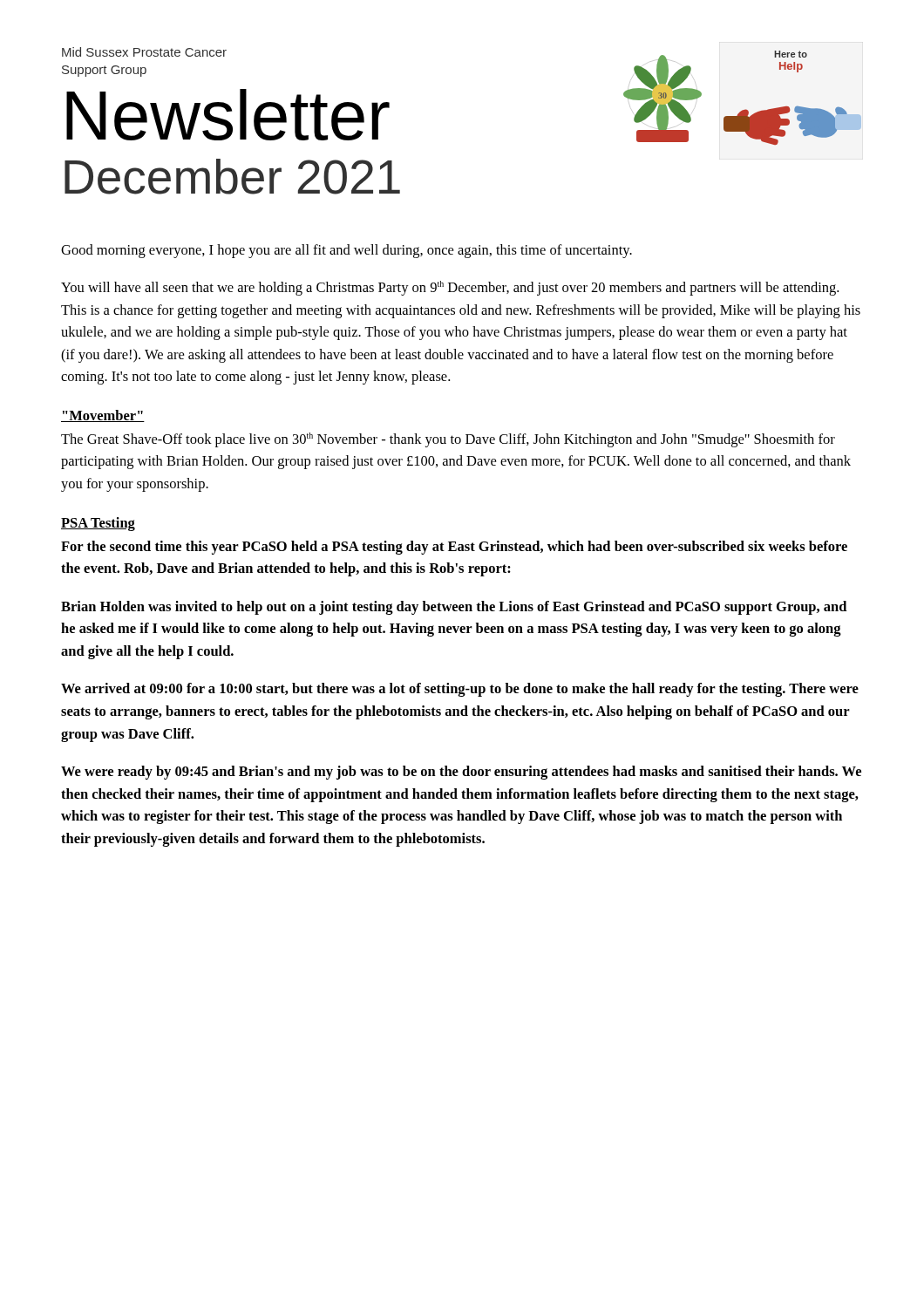Image resolution: width=924 pixels, height=1308 pixels.
Task: Click the passage that begins "Good morning everyone, I"
Action: point(347,249)
